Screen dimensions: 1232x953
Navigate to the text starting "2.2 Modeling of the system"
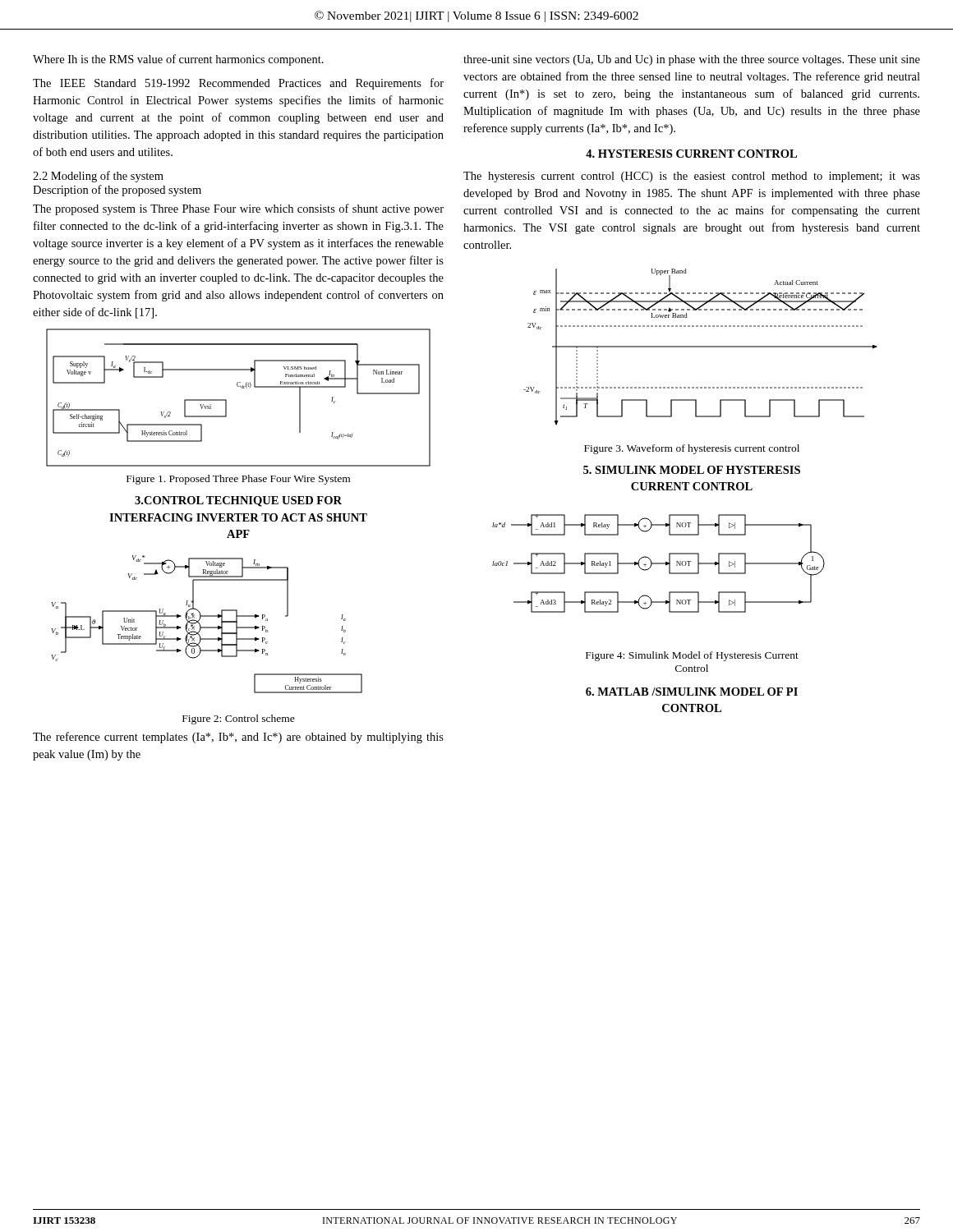[98, 176]
